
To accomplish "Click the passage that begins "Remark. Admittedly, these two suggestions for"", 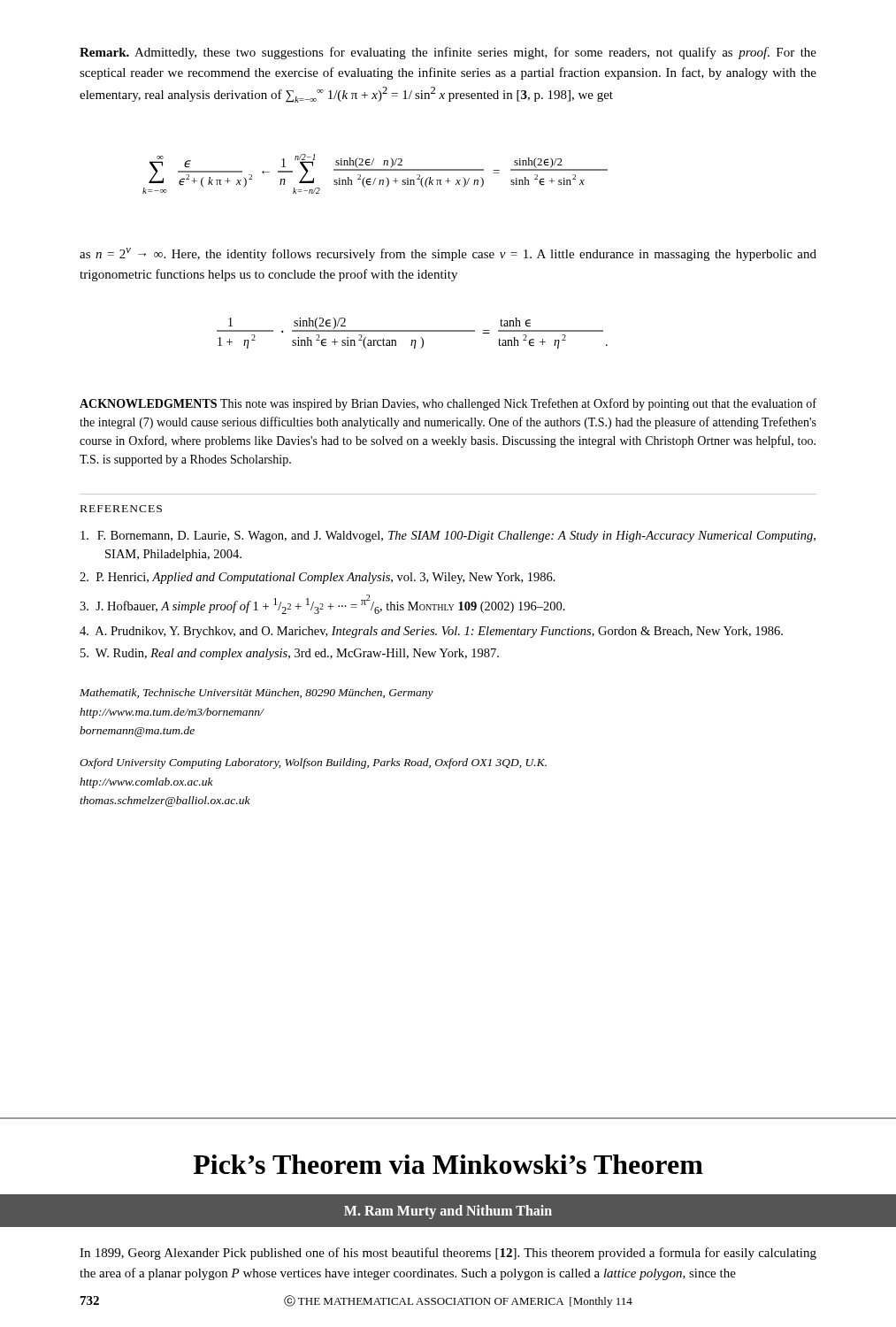I will pyautogui.click(x=448, y=75).
